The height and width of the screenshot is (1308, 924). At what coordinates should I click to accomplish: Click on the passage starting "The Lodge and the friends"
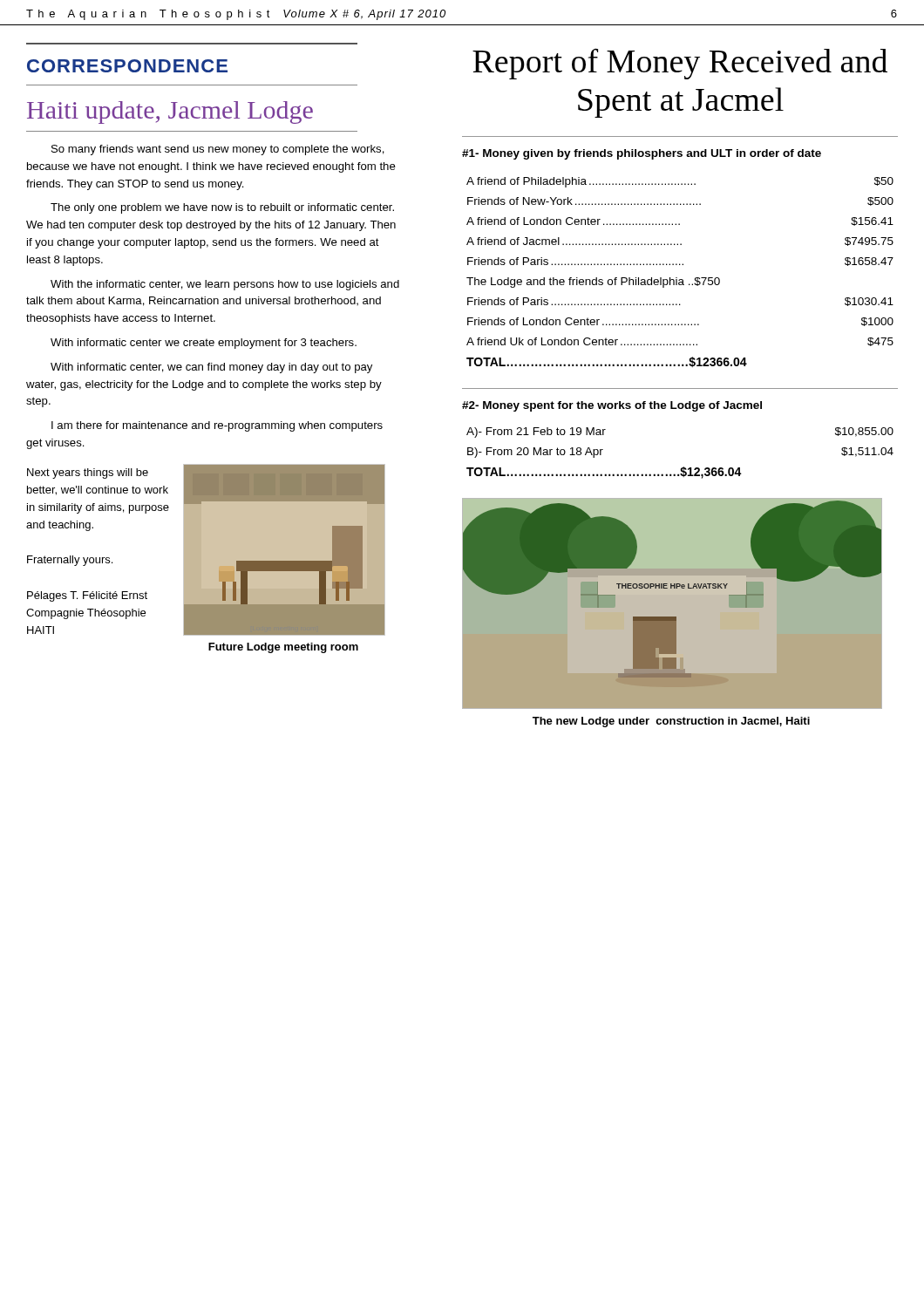[x=593, y=281]
